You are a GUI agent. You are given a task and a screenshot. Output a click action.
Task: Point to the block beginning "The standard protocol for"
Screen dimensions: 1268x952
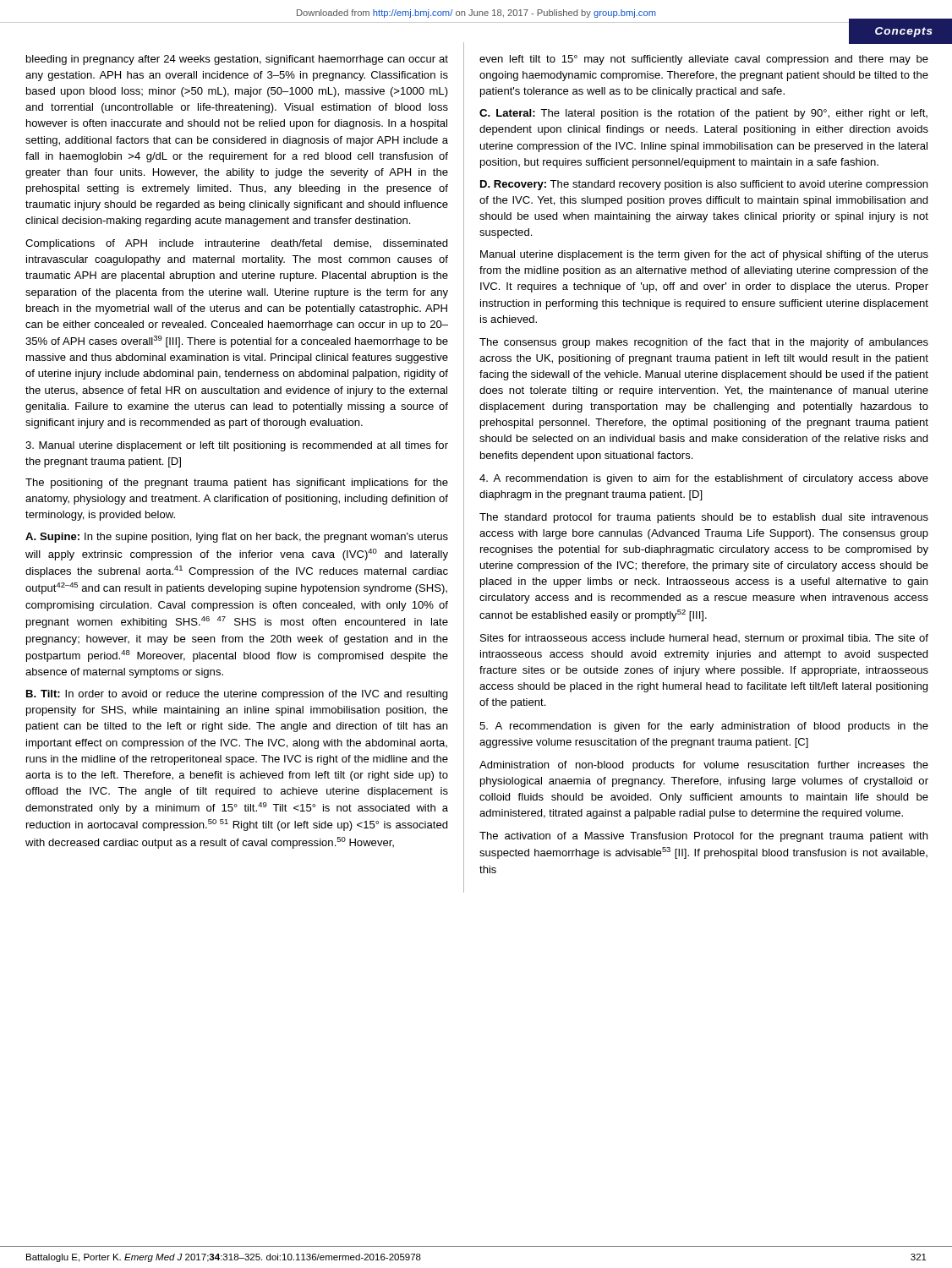click(x=704, y=566)
